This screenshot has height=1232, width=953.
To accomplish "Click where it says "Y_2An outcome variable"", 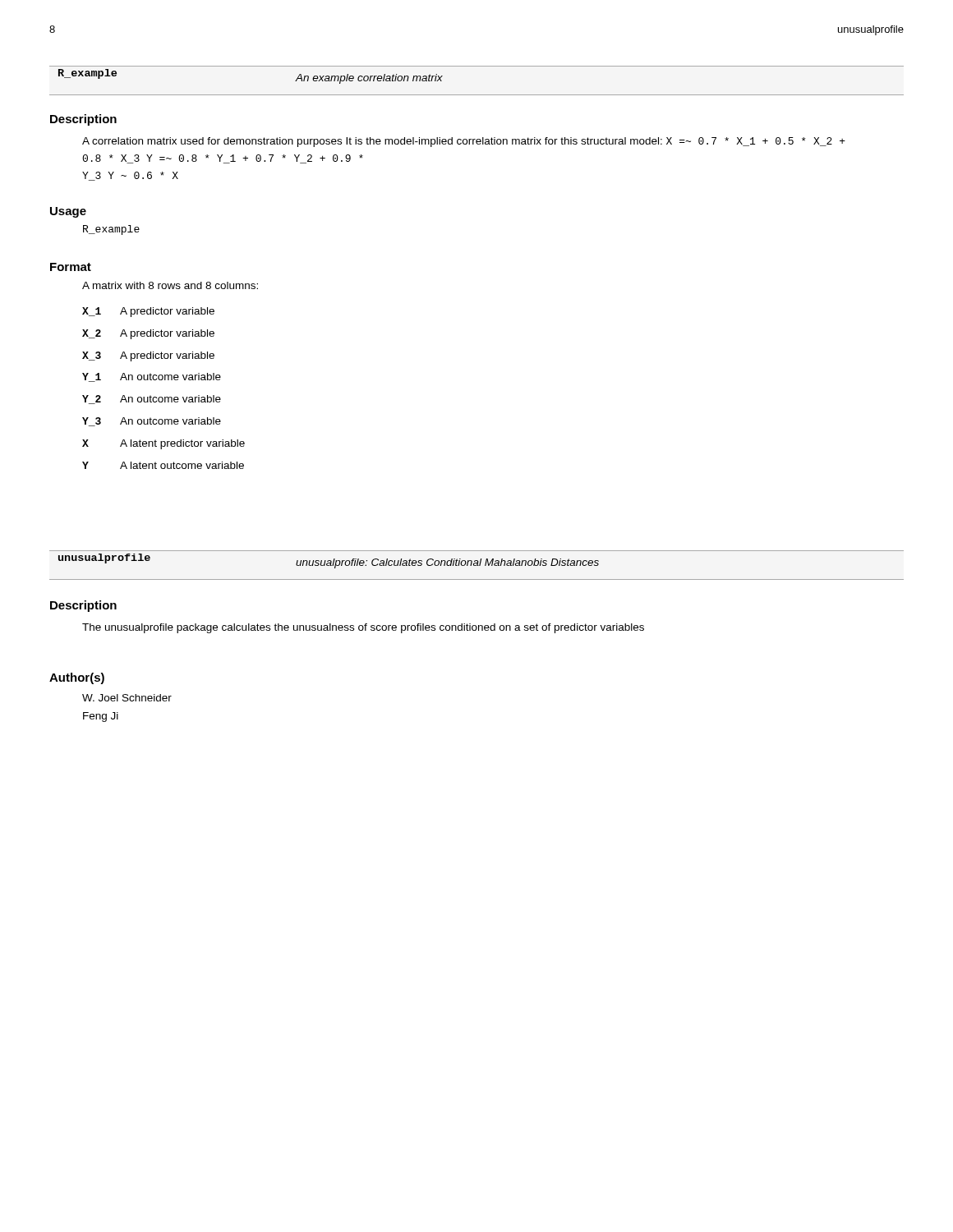I will 152,400.
